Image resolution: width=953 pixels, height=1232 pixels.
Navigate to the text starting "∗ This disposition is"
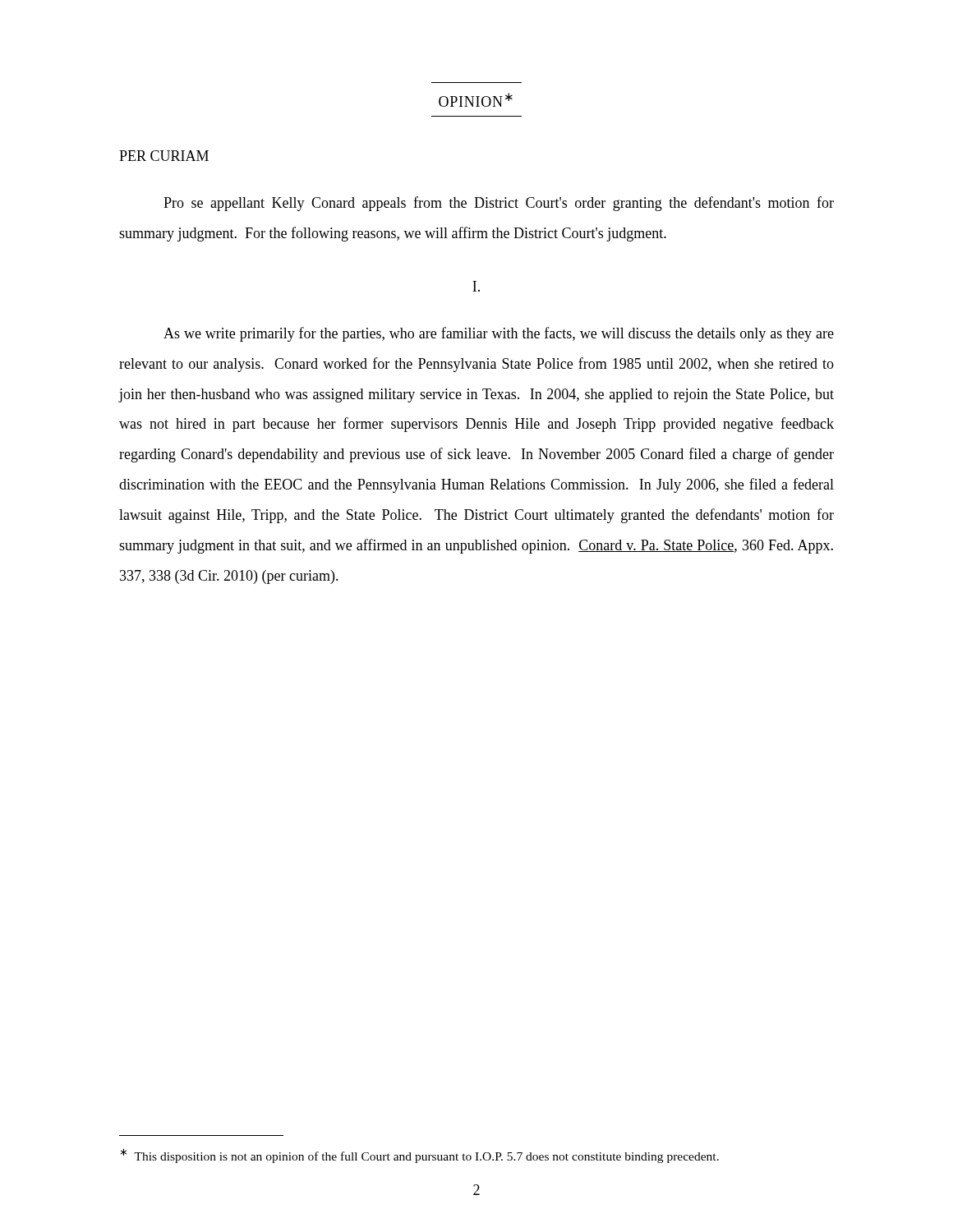[x=419, y=1154]
